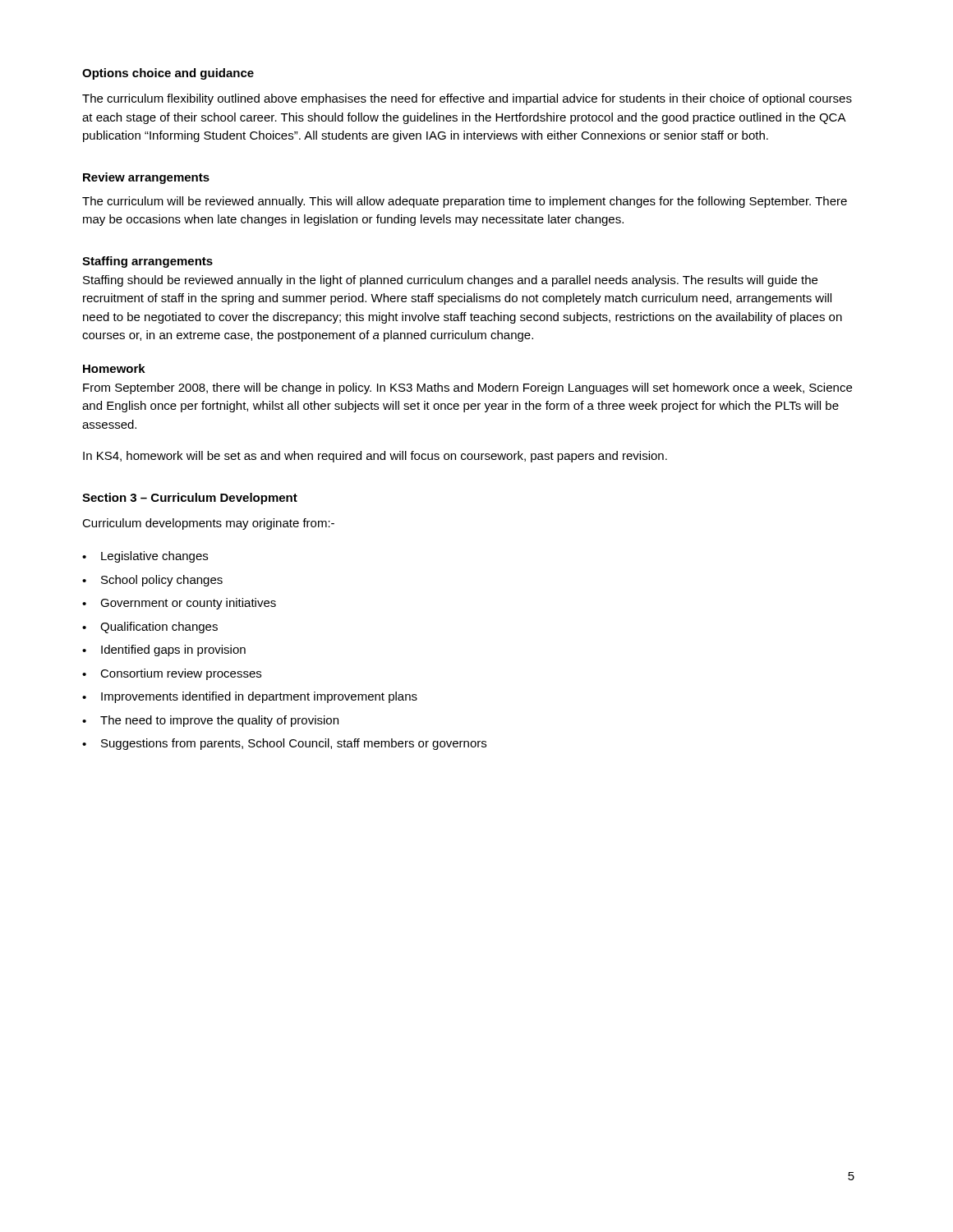Select the text block that says "In KS4, homework will be set as and"

click(375, 455)
